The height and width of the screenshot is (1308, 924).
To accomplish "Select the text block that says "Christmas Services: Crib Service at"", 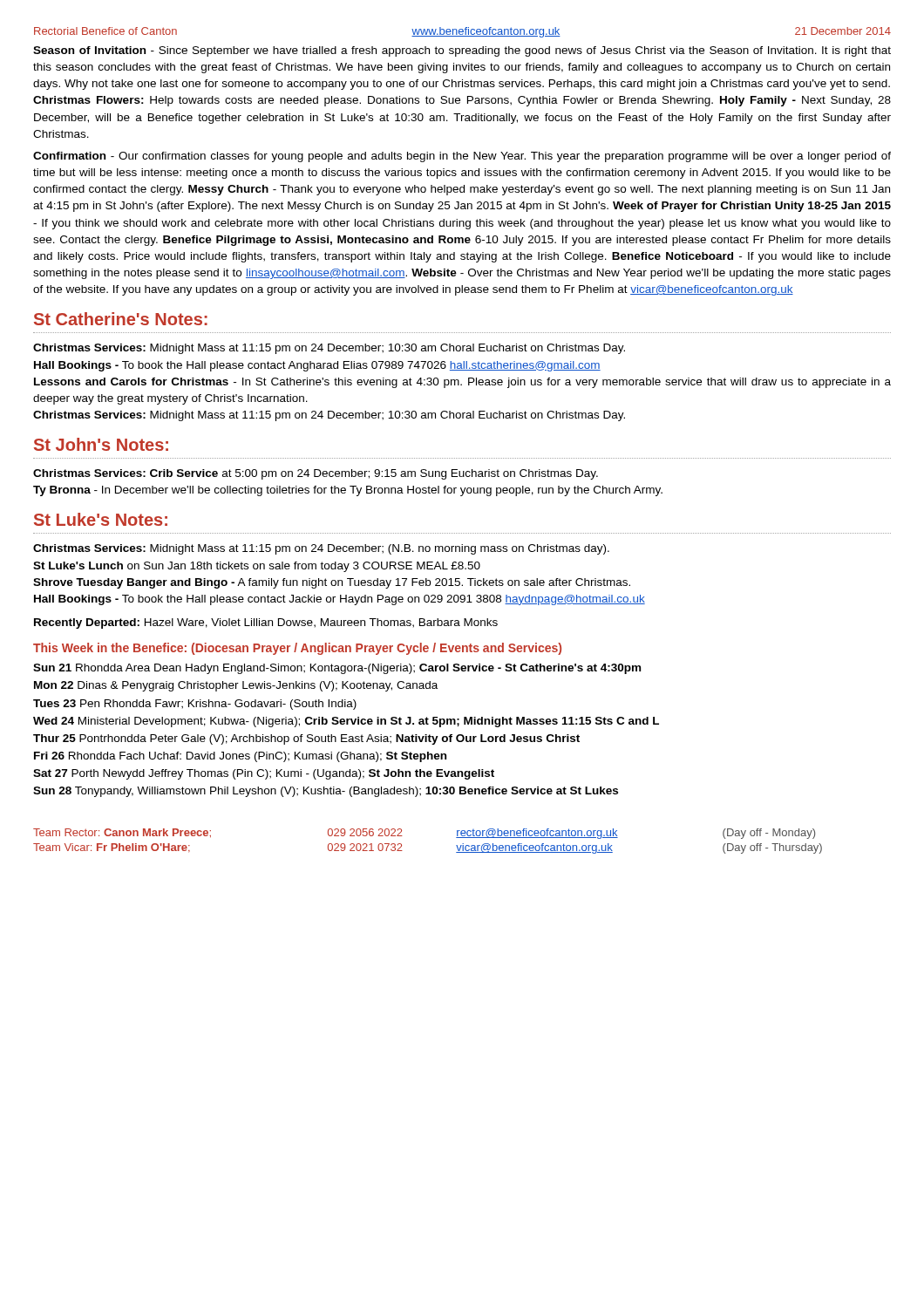I will (348, 482).
